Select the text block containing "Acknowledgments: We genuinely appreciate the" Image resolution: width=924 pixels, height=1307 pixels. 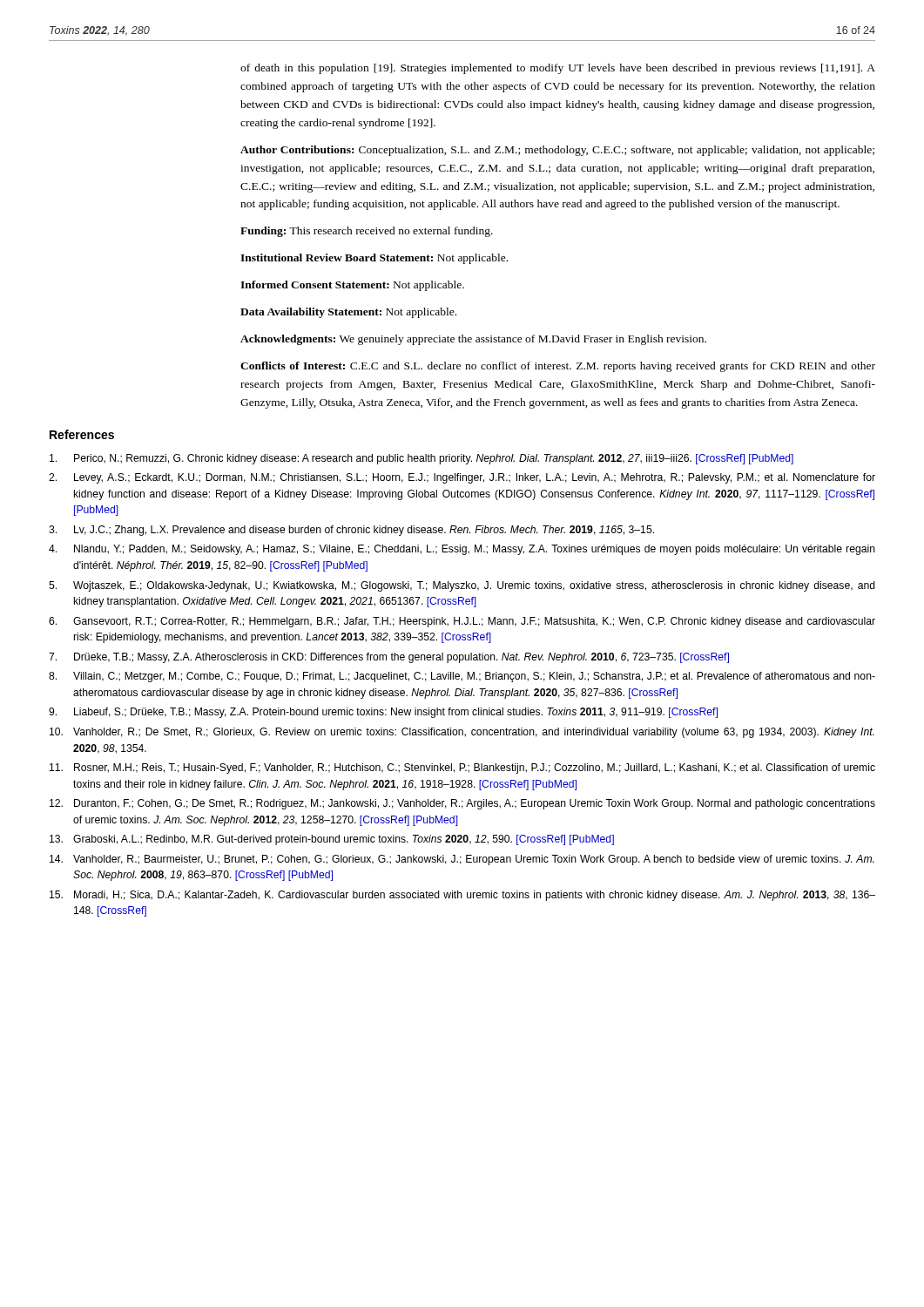[x=474, y=339]
